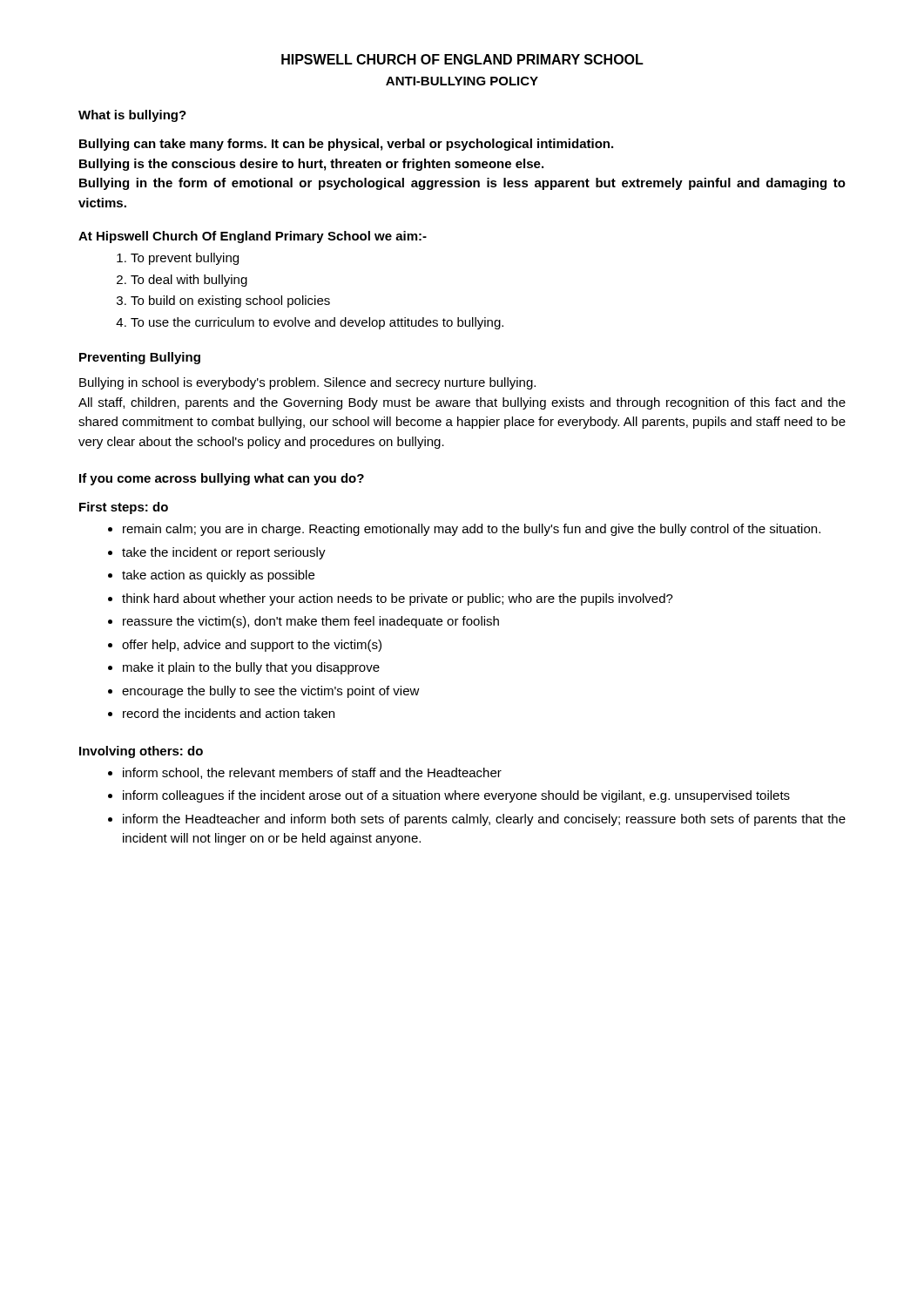Locate the text "To prevent bullying"
The height and width of the screenshot is (1307, 924).
(x=185, y=259)
